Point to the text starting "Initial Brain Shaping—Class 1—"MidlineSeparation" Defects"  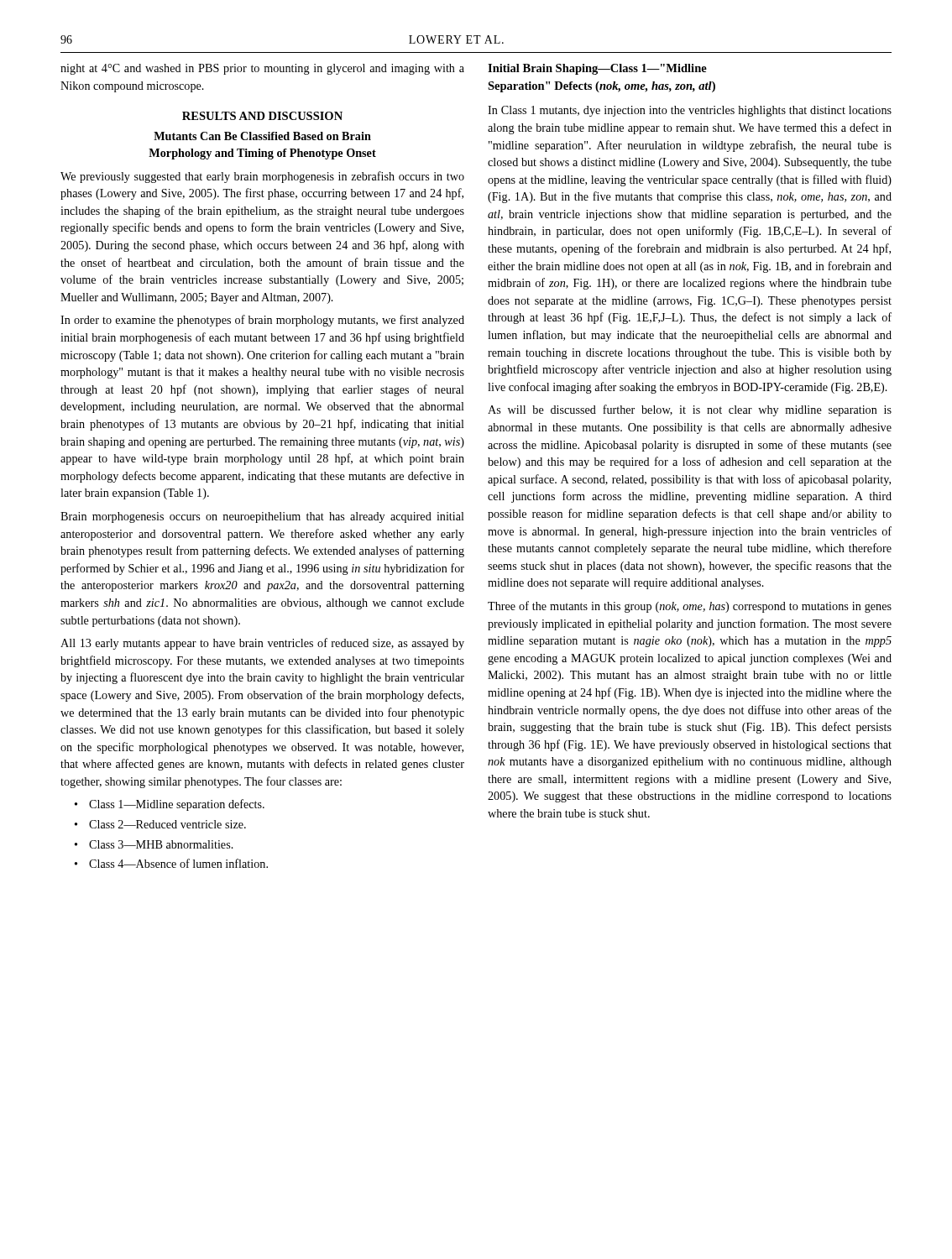[602, 77]
